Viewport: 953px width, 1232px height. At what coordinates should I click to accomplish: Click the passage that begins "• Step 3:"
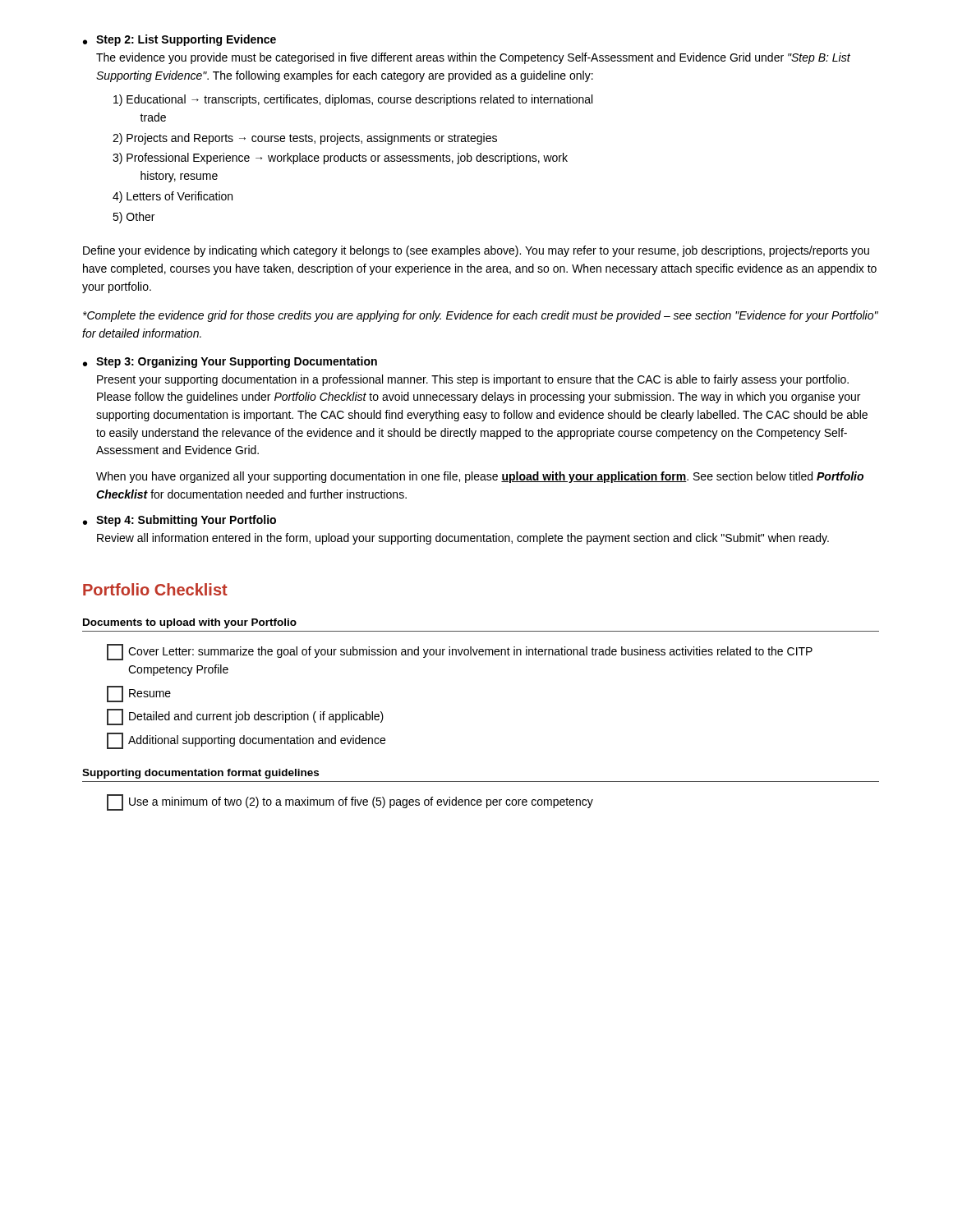coord(481,429)
